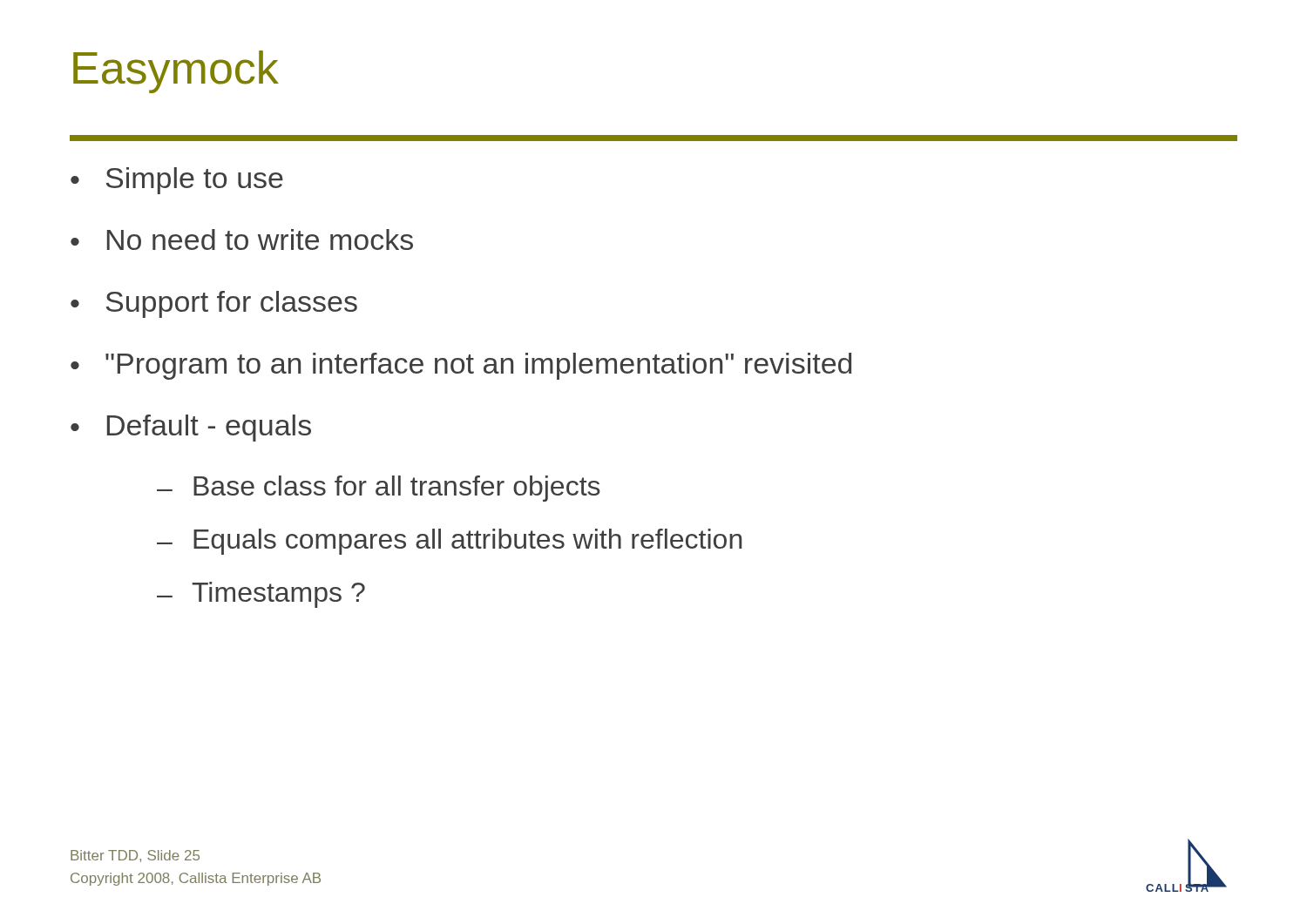Navigate to the text block starting "• Simple to"
Viewport: 1307px width, 924px height.
point(177,179)
